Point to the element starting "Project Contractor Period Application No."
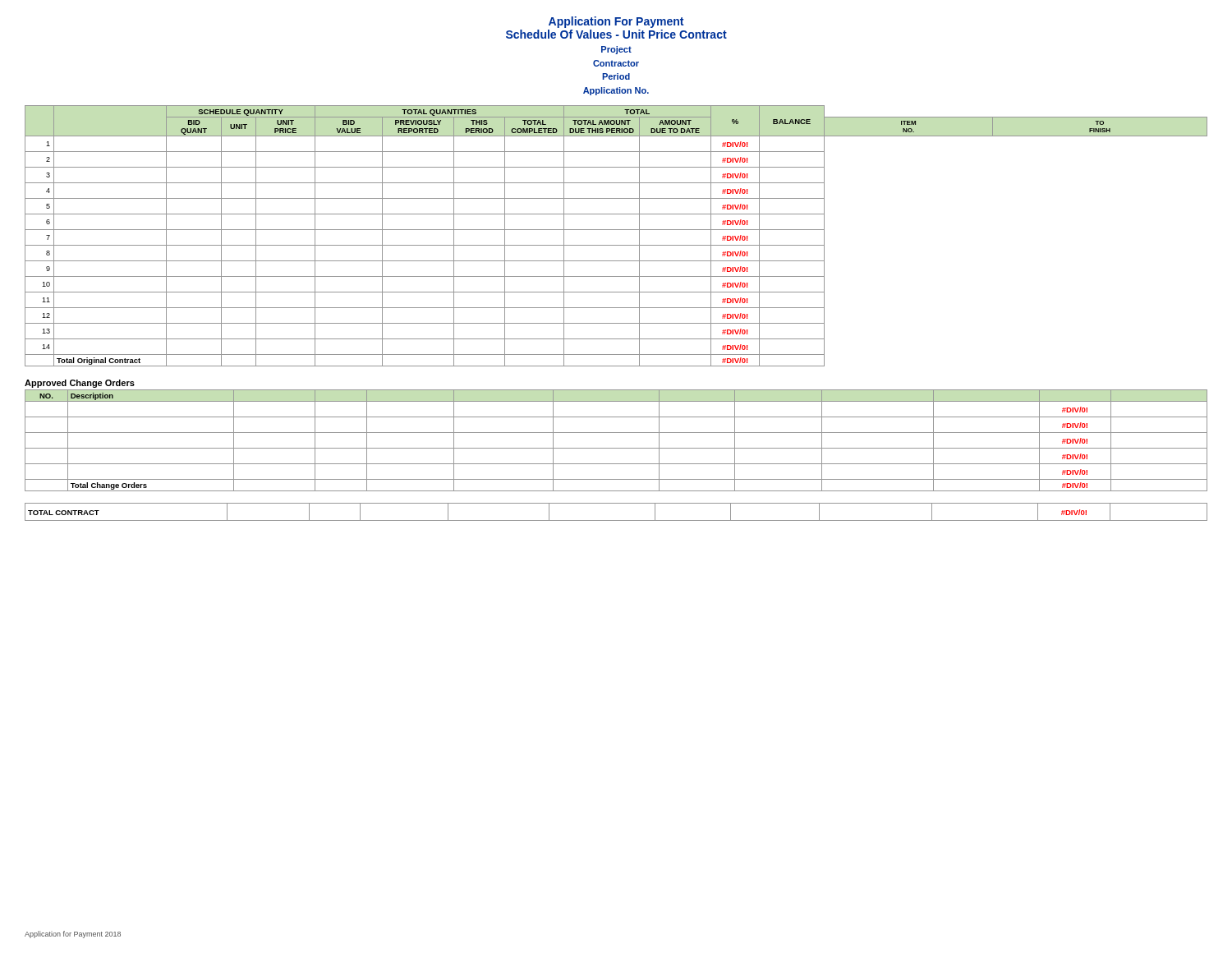The width and height of the screenshot is (1232, 953). point(616,70)
